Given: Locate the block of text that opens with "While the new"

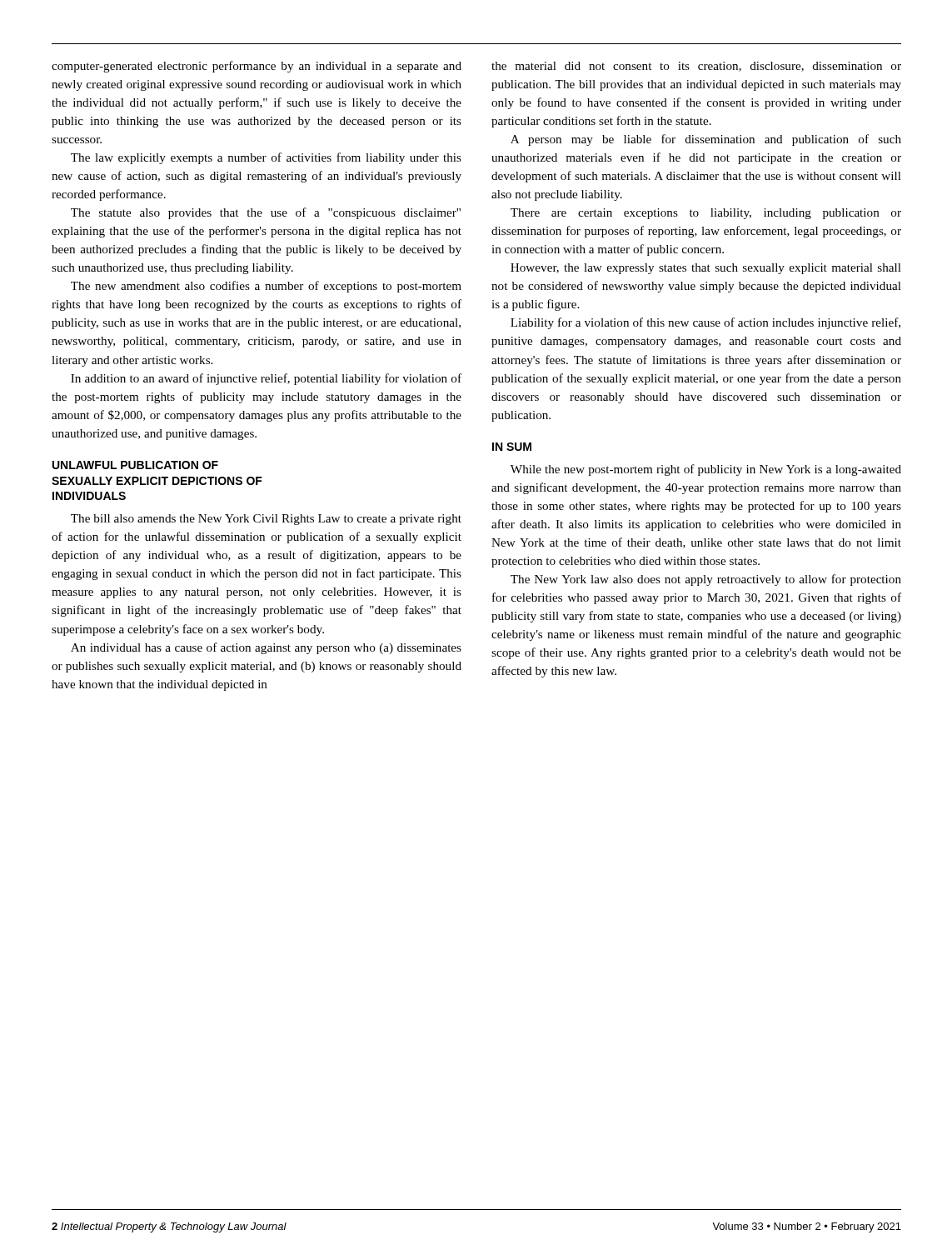Looking at the screenshot, I should click(x=696, y=515).
